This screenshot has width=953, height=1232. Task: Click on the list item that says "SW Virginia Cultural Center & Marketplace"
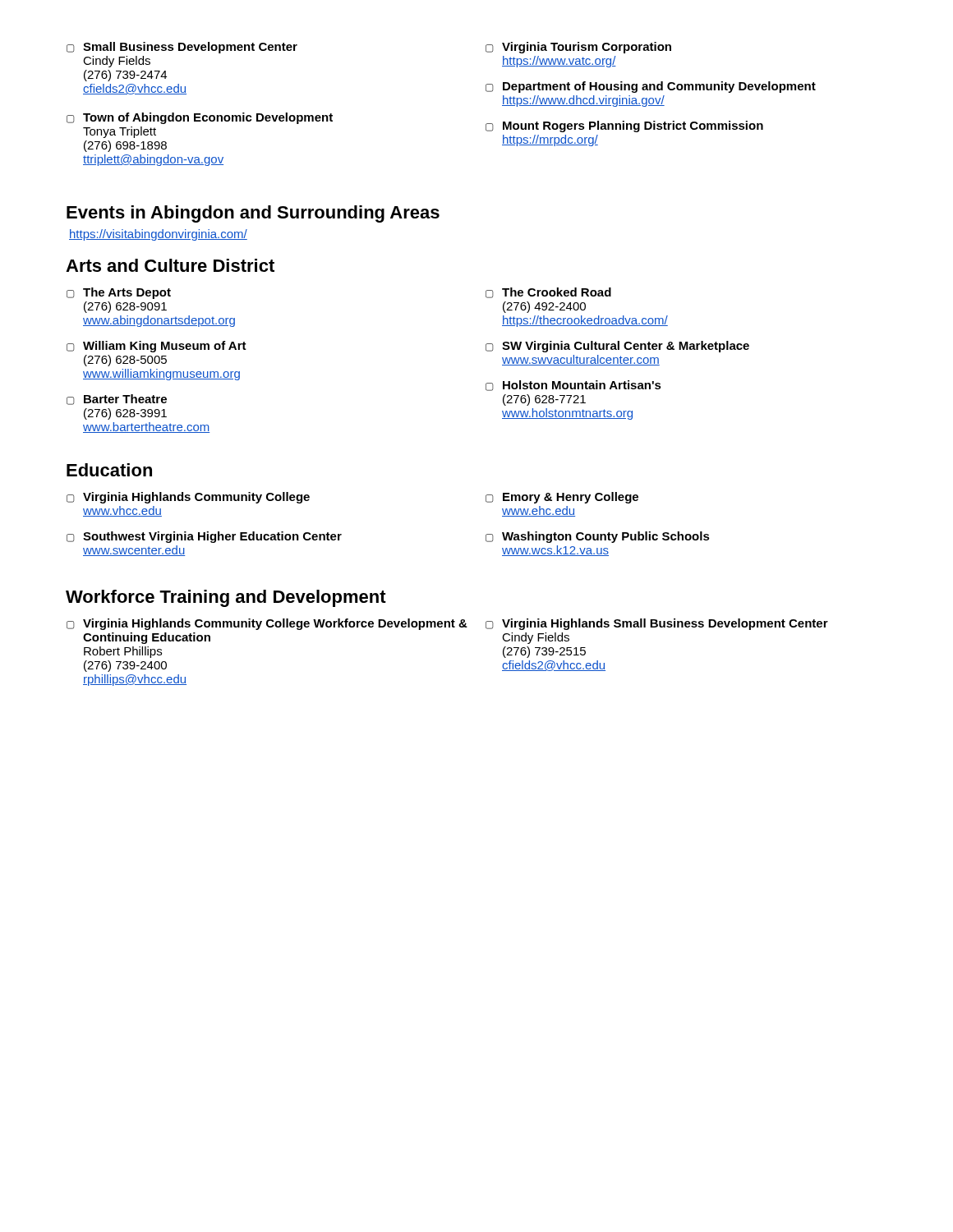click(x=617, y=352)
